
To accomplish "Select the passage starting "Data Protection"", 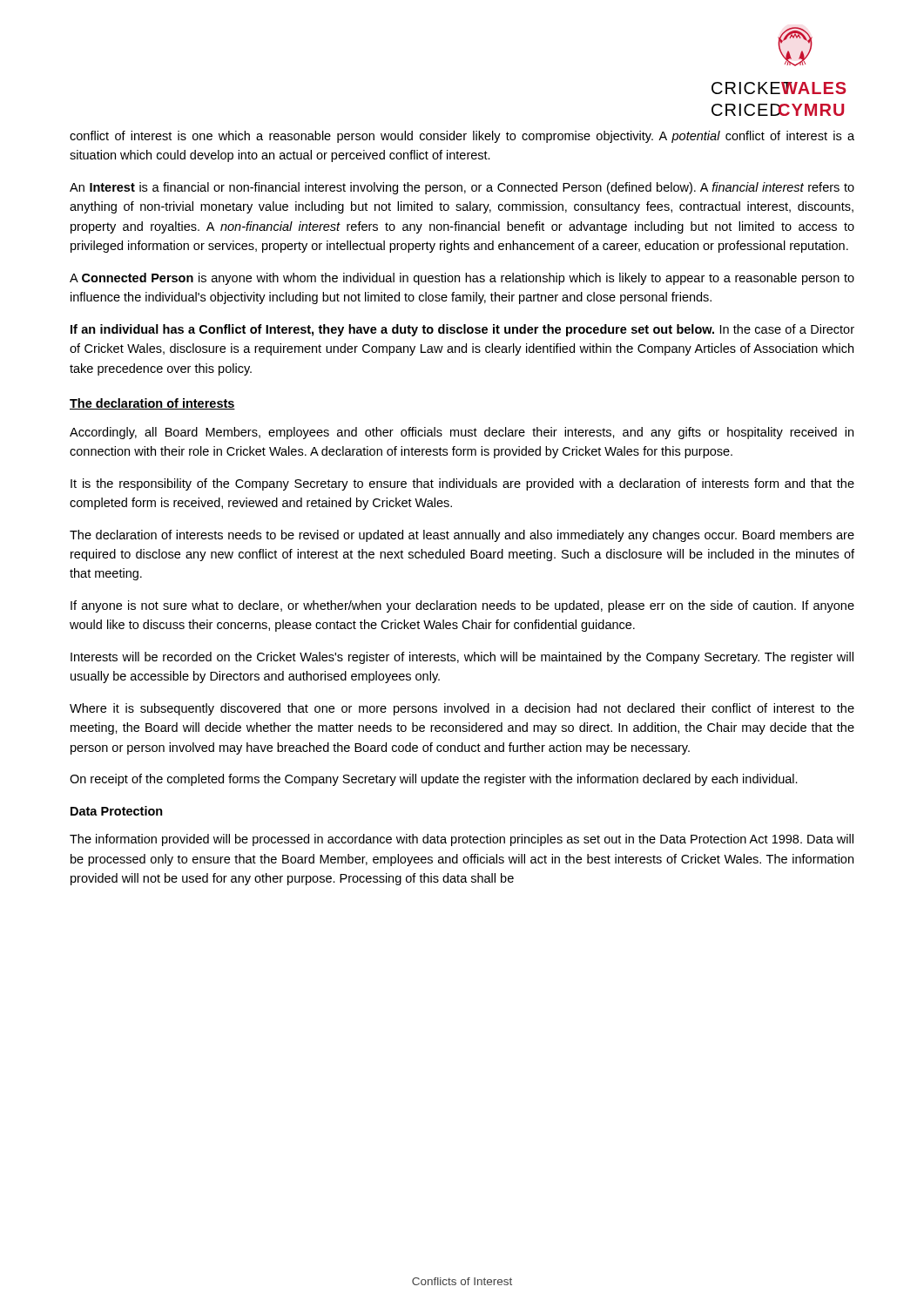I will pyautogui.click(x=116, y=811).
